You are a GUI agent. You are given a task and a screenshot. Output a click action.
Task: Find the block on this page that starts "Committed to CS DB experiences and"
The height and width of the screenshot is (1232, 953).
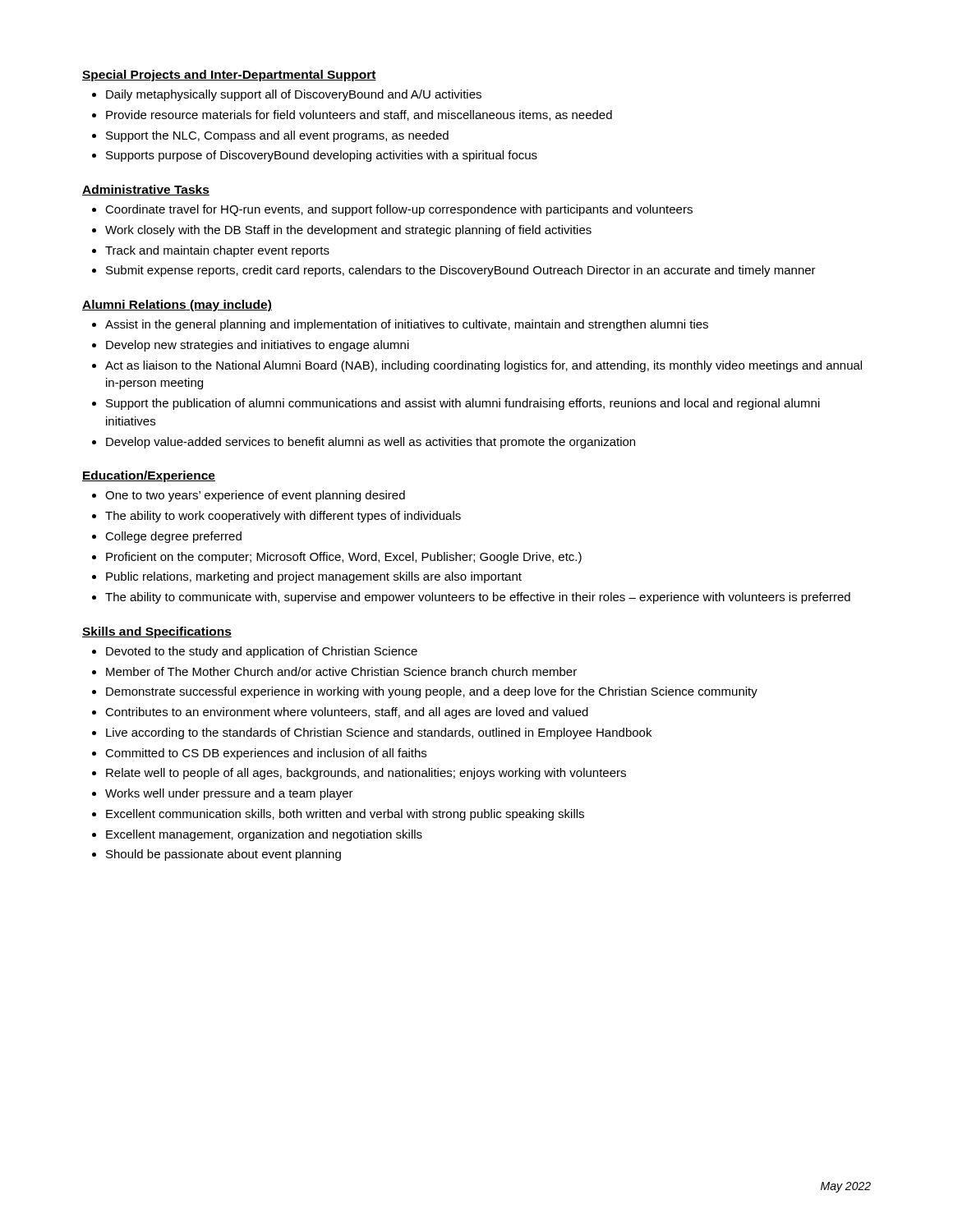(266, 754)
